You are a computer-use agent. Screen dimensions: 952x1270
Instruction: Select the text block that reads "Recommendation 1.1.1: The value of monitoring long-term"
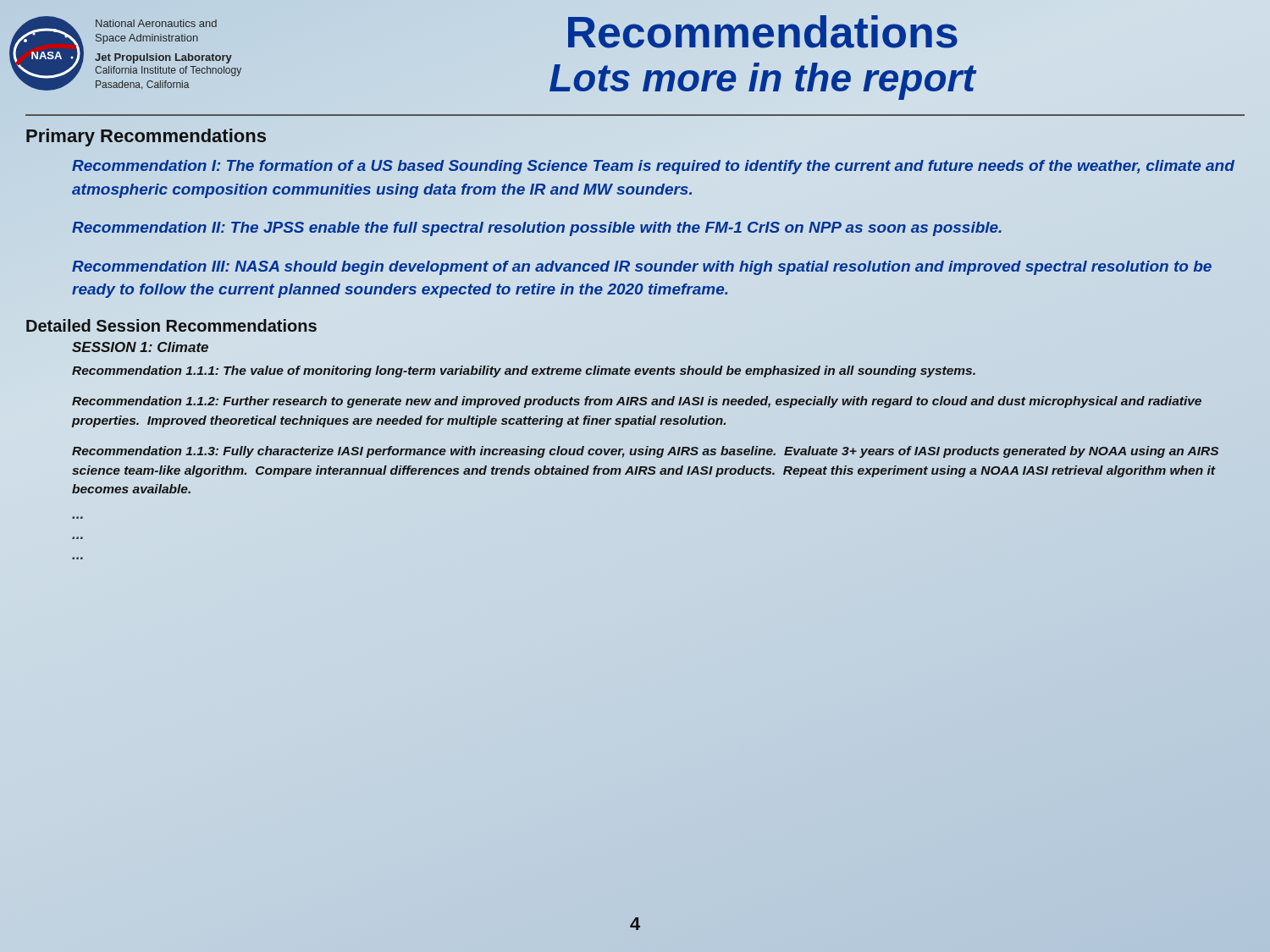point(524,370)
